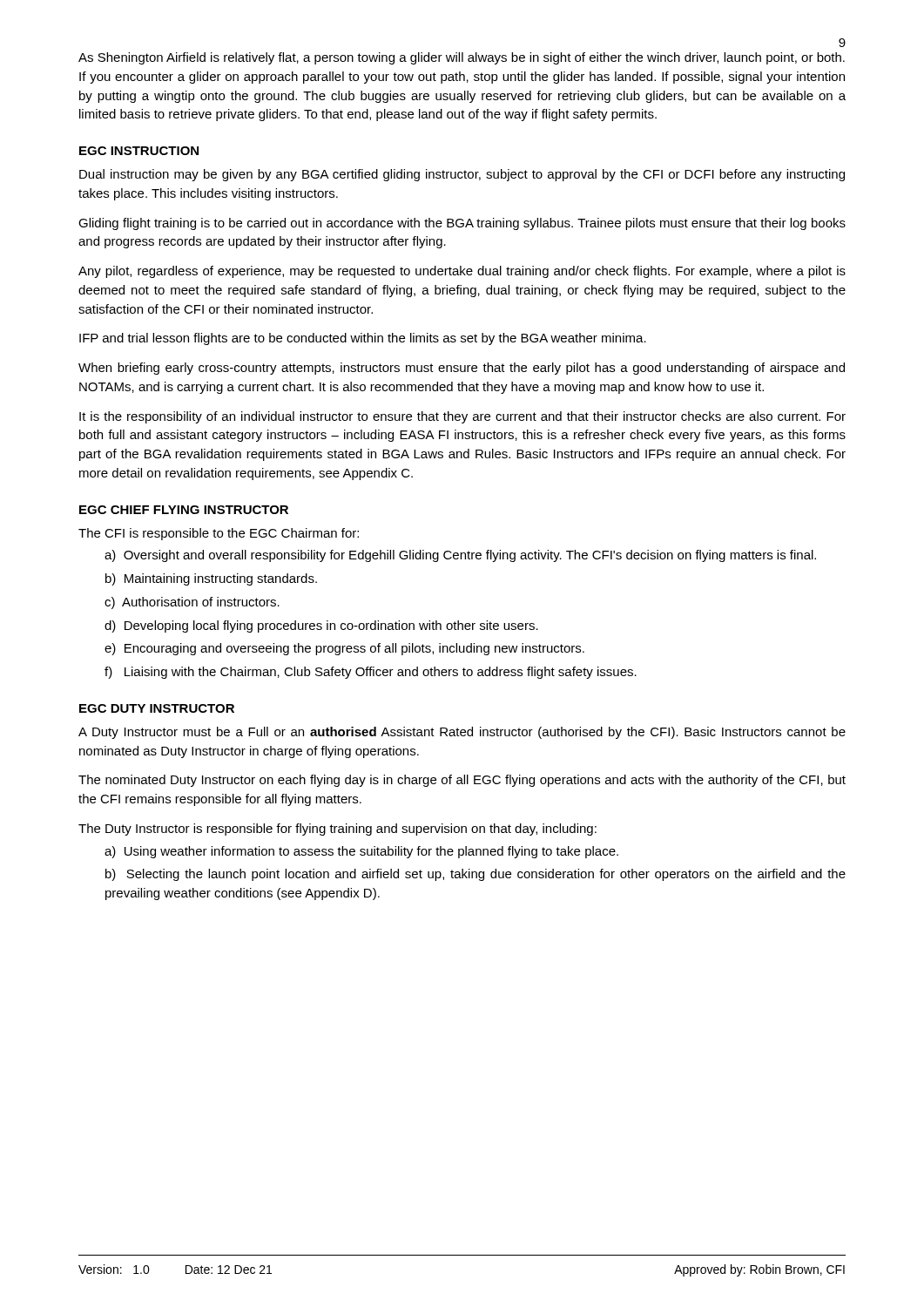Select the text starting "EGC INSTRUCTION"
Viewport: 924px width, 1307px height.
click(139, 150)
